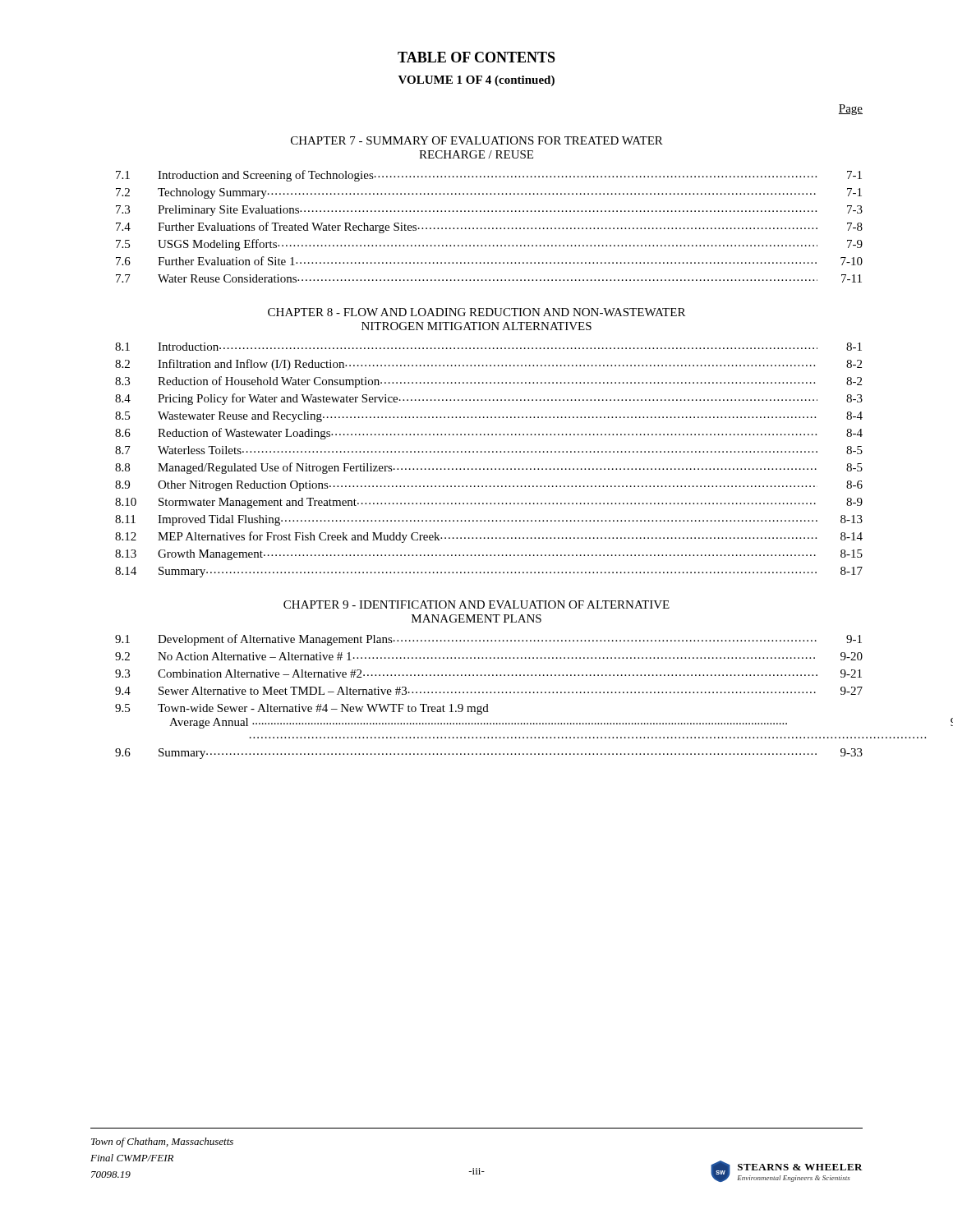Click on the list item that reads "9.6 Summary 9-33"
Image resolution: width=953 pixels, height=1232 pixels.
[x=476, y=753]
